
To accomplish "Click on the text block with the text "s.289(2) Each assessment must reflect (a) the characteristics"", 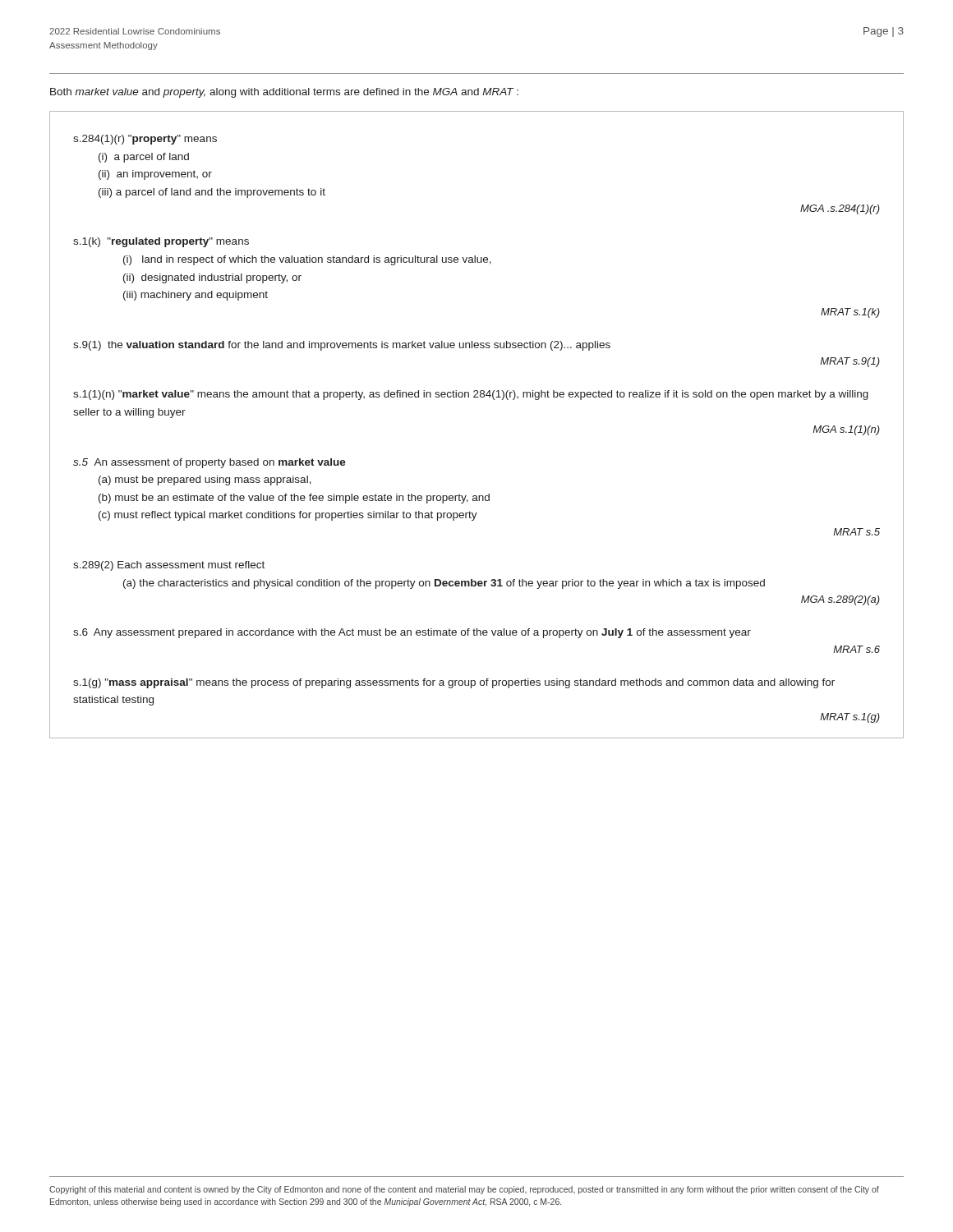I will pos(476,581).
